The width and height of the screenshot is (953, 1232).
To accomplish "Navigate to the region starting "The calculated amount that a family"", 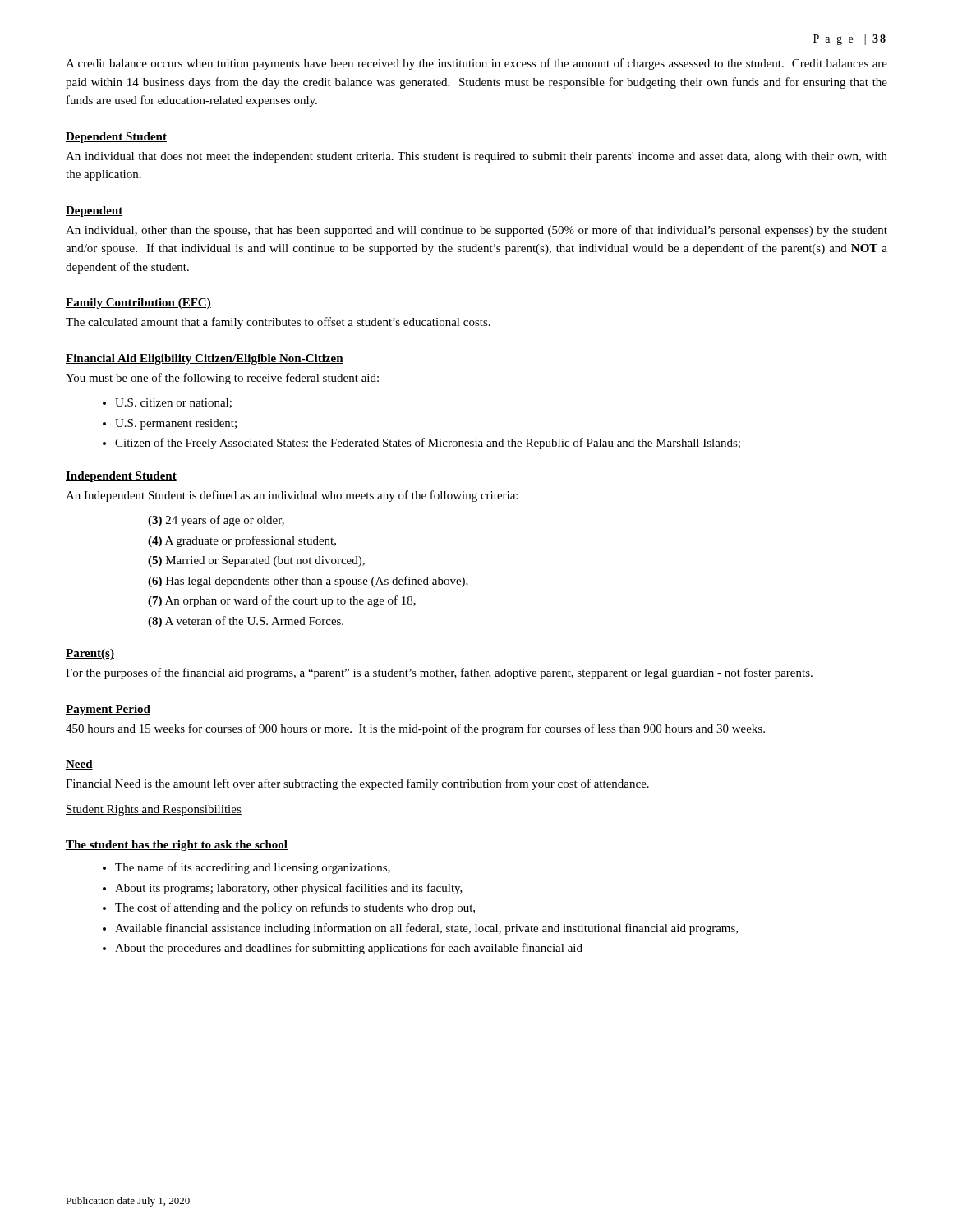I will pos(278,322).
